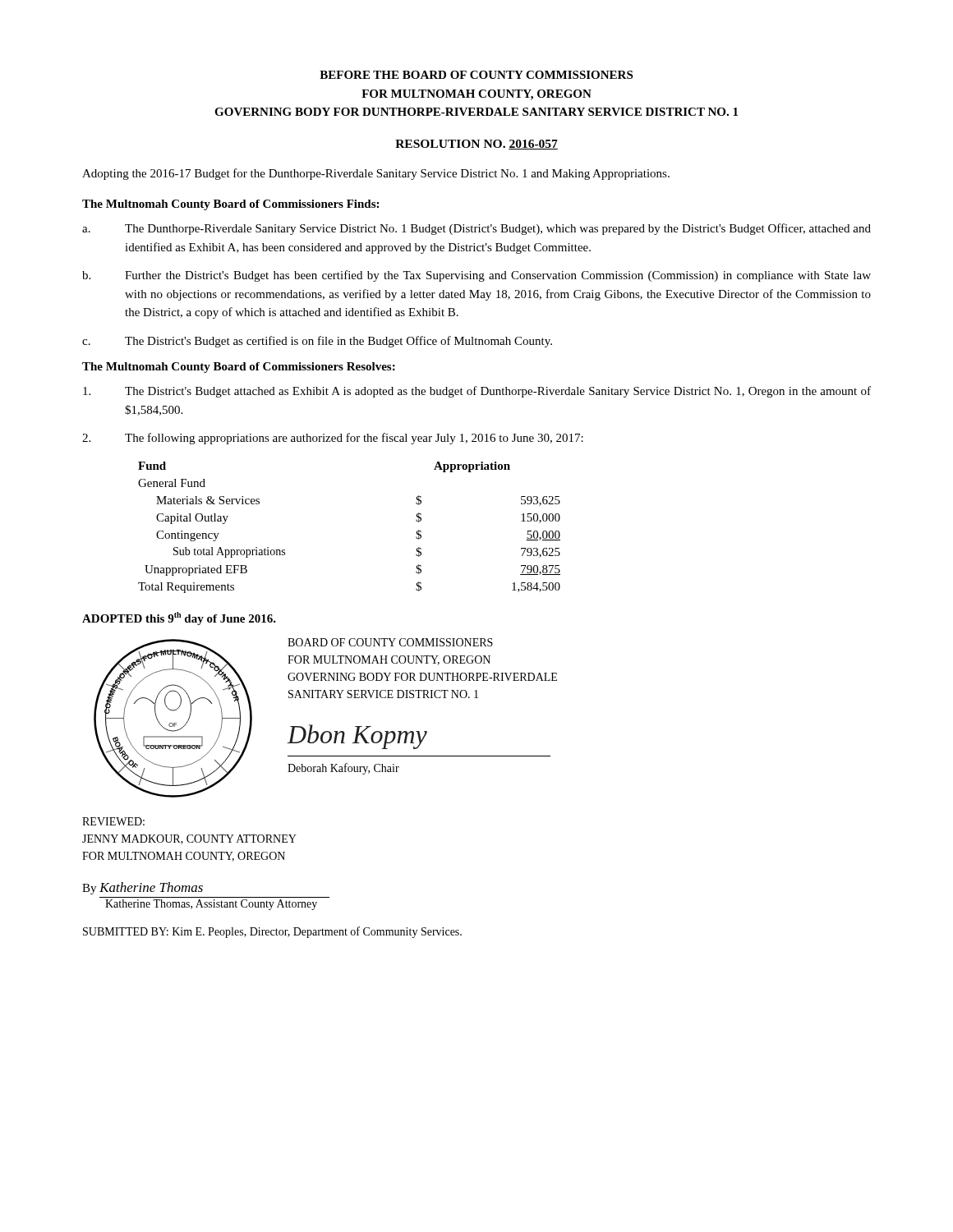Select the element starting "By Katherine Thomas Katherine Thomas, Assistant County Attorney"
The height and width of the screenshot is (1232, 953).
pyautogui.click(x=206, y=894)
